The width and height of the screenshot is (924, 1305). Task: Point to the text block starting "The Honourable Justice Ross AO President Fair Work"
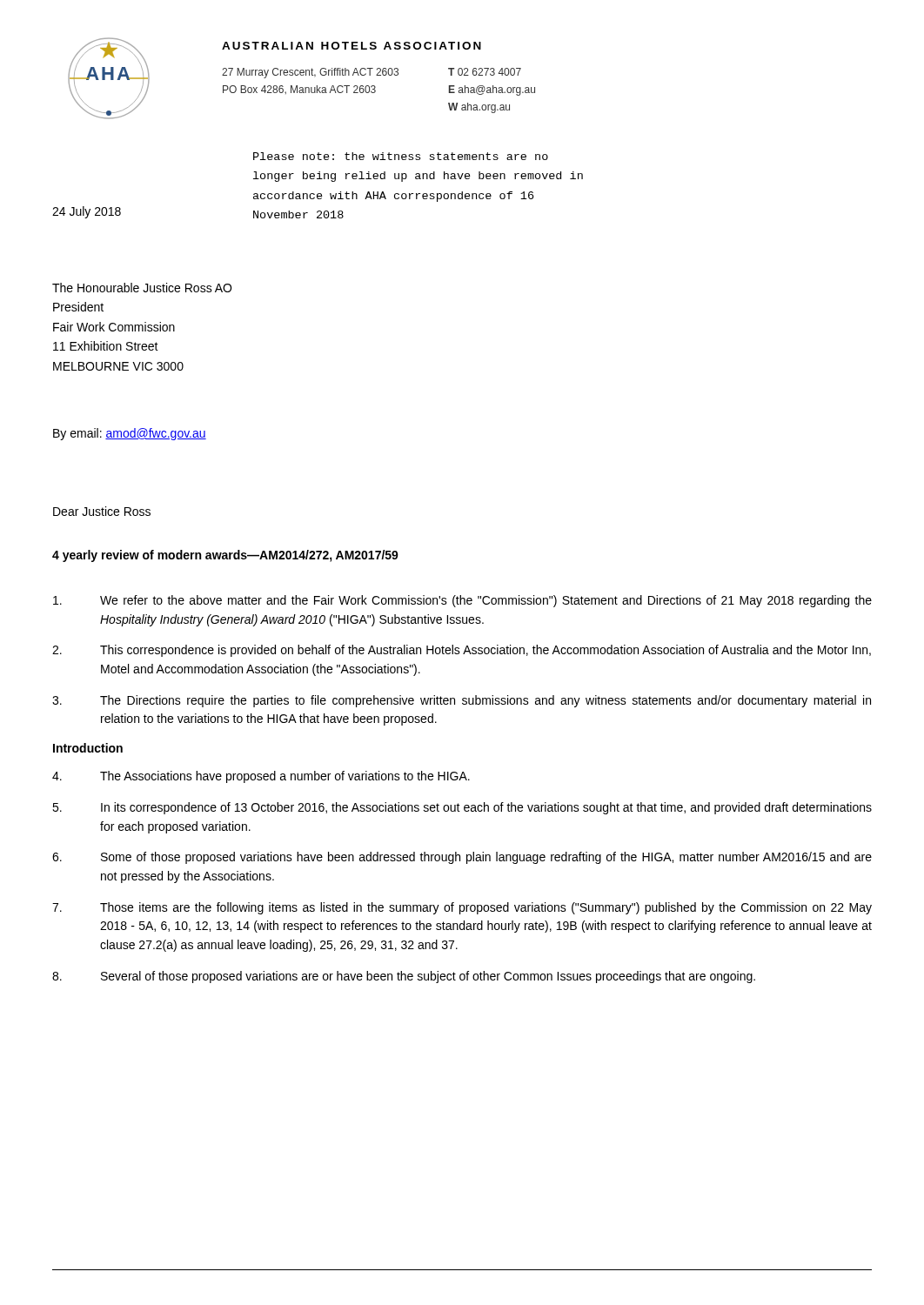142,327
